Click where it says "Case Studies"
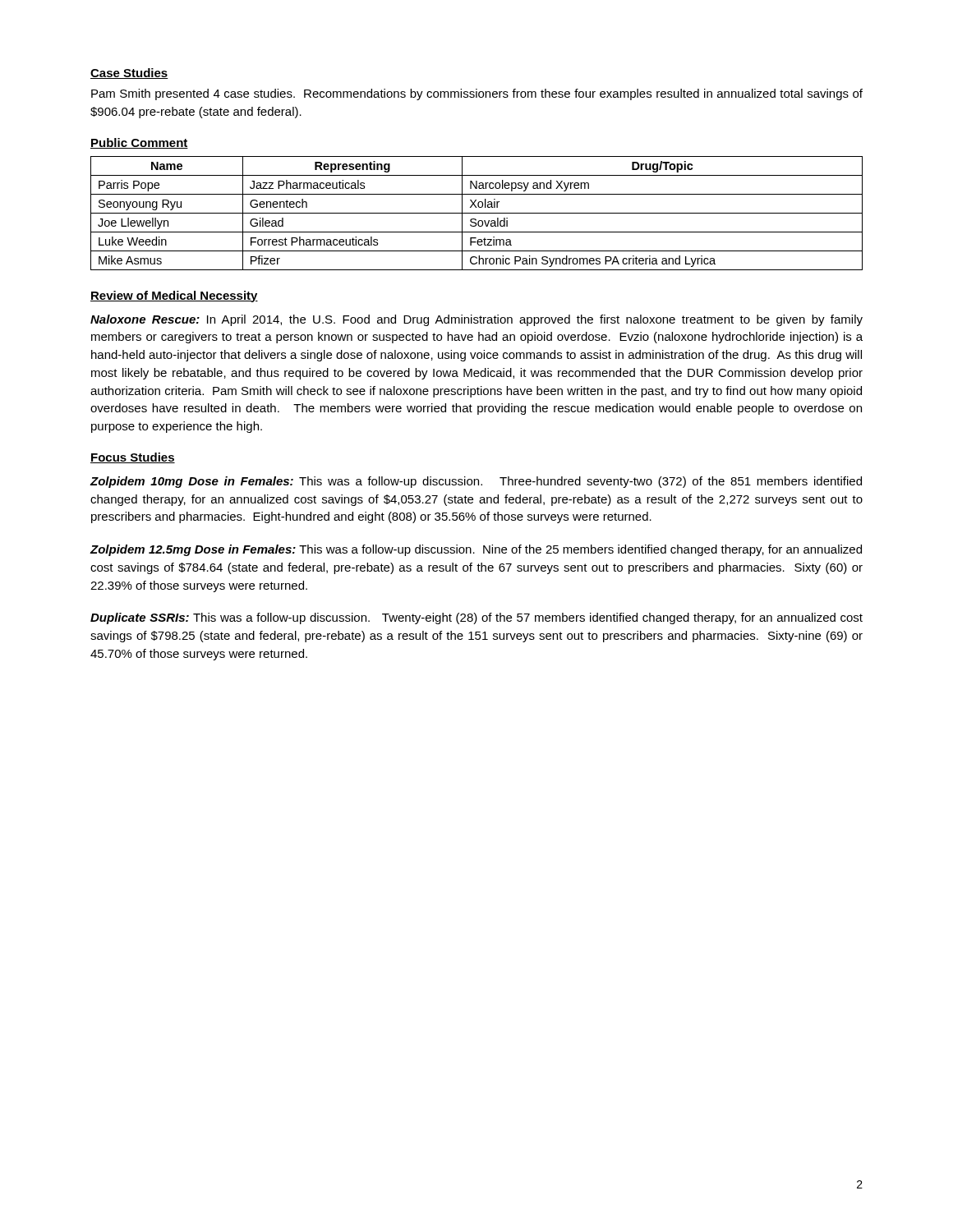This screenshot has height=1232, width=953. [129, 73]
